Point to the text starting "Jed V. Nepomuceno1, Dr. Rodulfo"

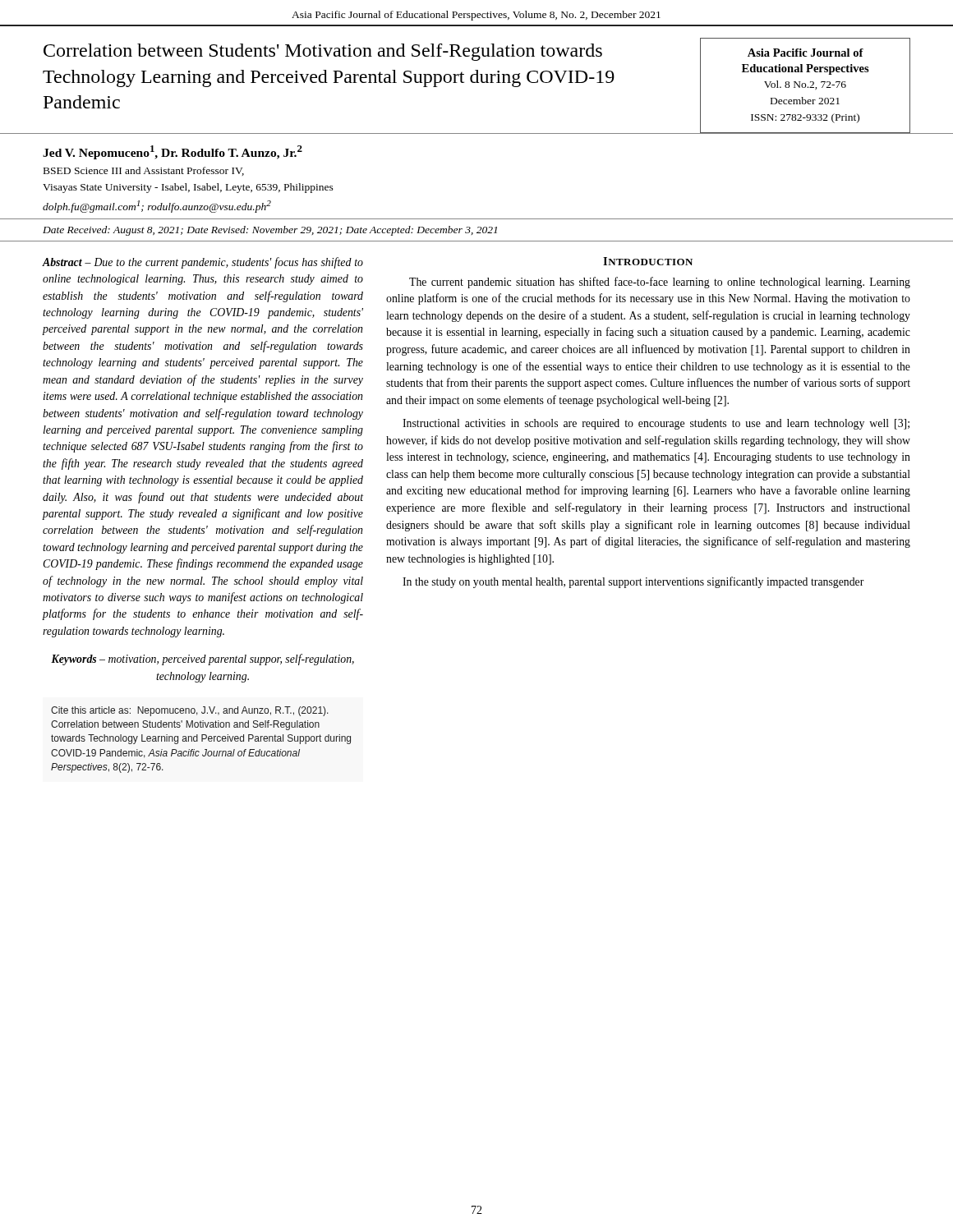click(x=173, y=152)
